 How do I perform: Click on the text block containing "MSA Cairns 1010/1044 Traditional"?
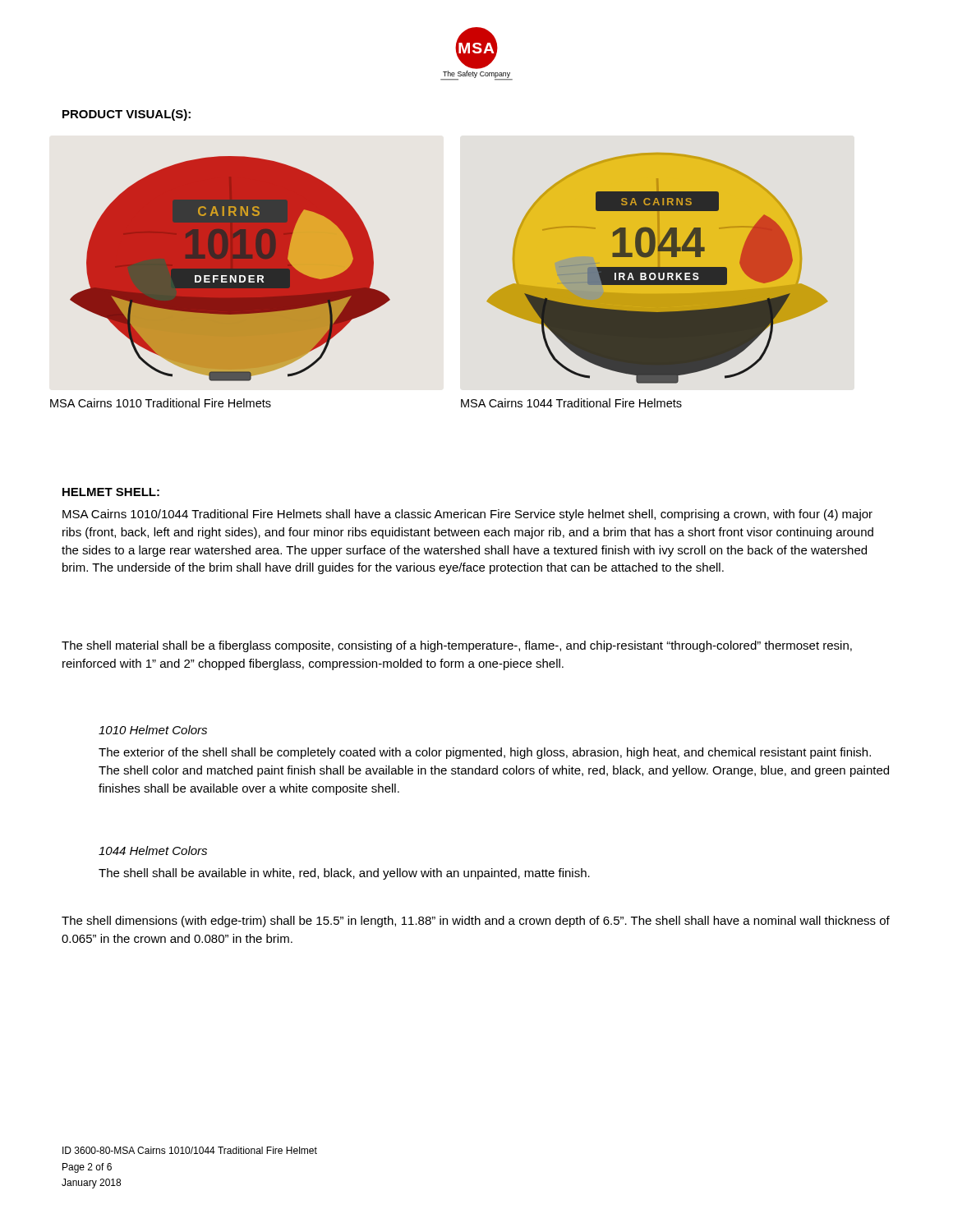coord(468,541)
